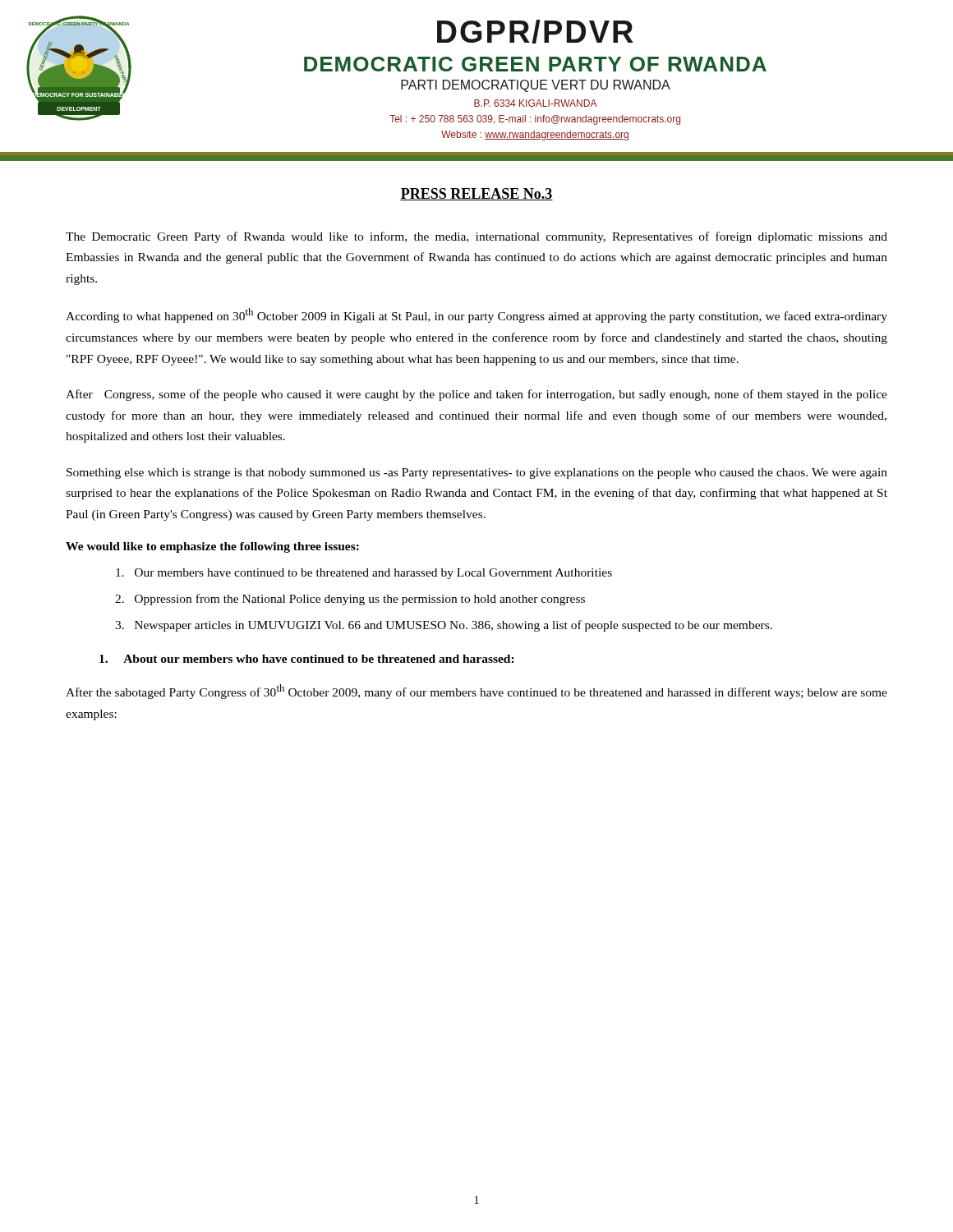Click where it says "PRESS RELEASE No.3"
The height and width of the screenshot is (1232, 953).
pos(476,193)
